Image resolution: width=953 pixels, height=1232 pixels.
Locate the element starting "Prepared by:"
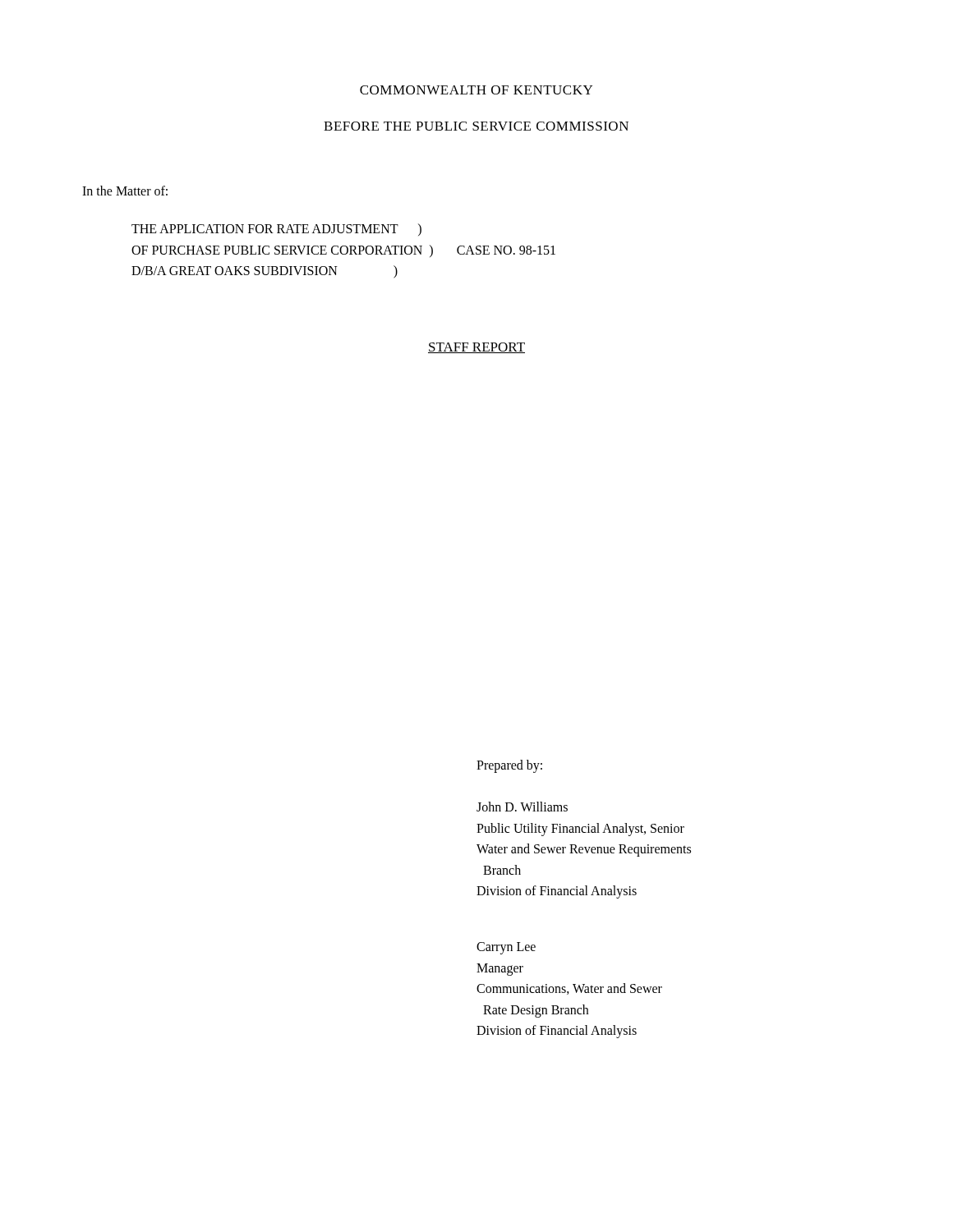coord(510,765)
